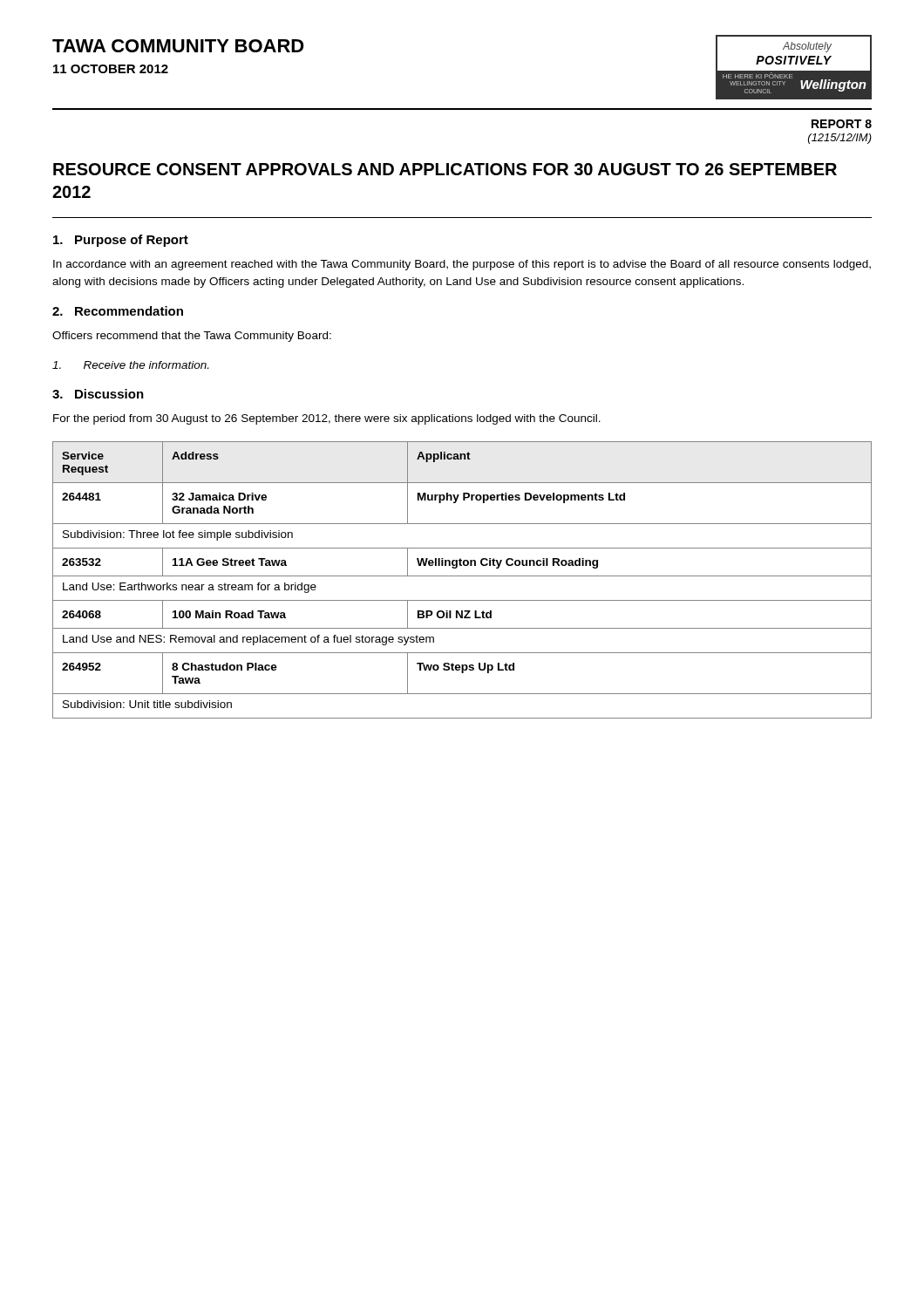The height and width of the screenshot is (1308, 924).
Task: Locate the block starting "For the period from 30"
Action: click(327, 418)
